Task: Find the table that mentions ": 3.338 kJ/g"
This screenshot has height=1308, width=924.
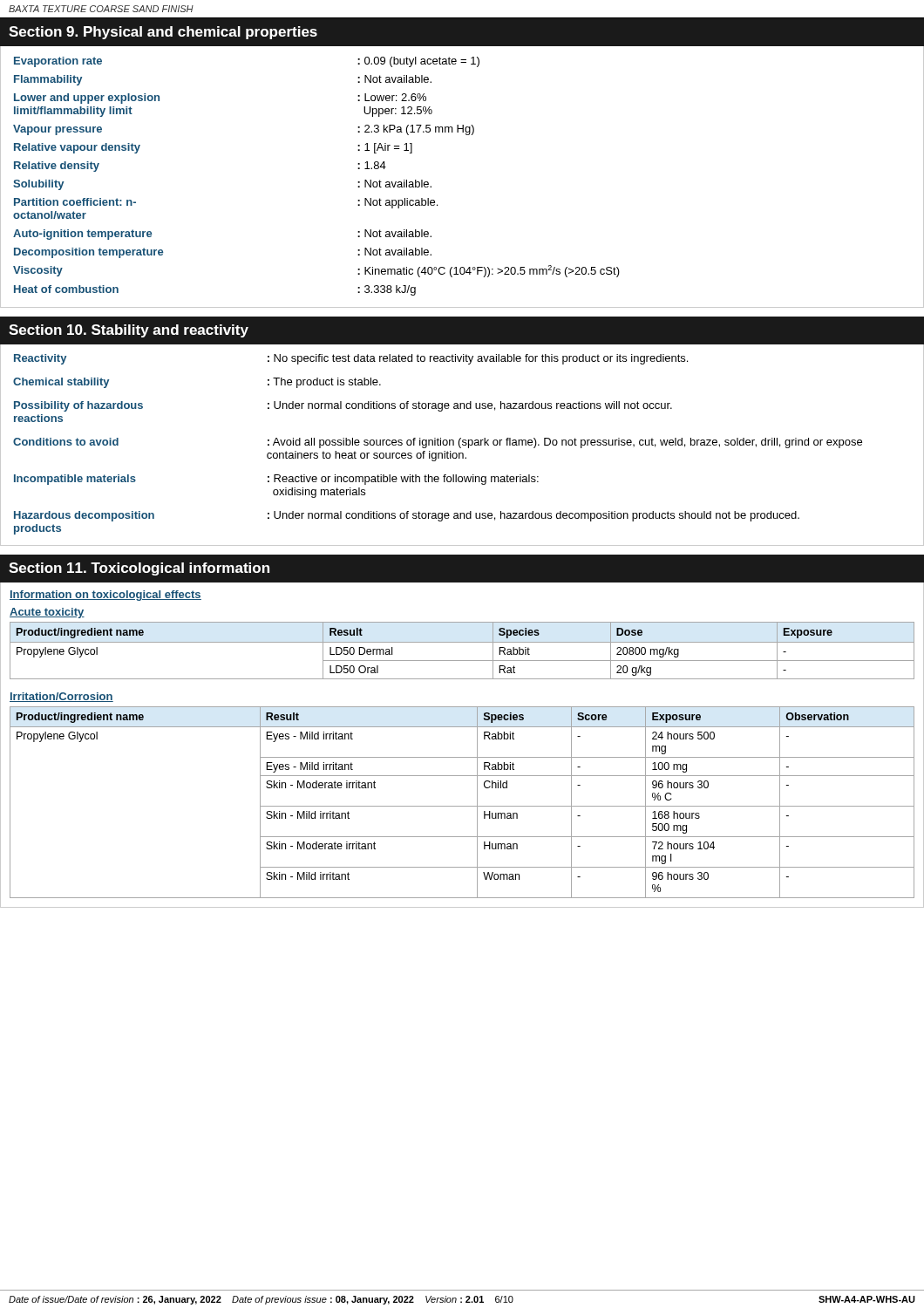Action: 462,177
